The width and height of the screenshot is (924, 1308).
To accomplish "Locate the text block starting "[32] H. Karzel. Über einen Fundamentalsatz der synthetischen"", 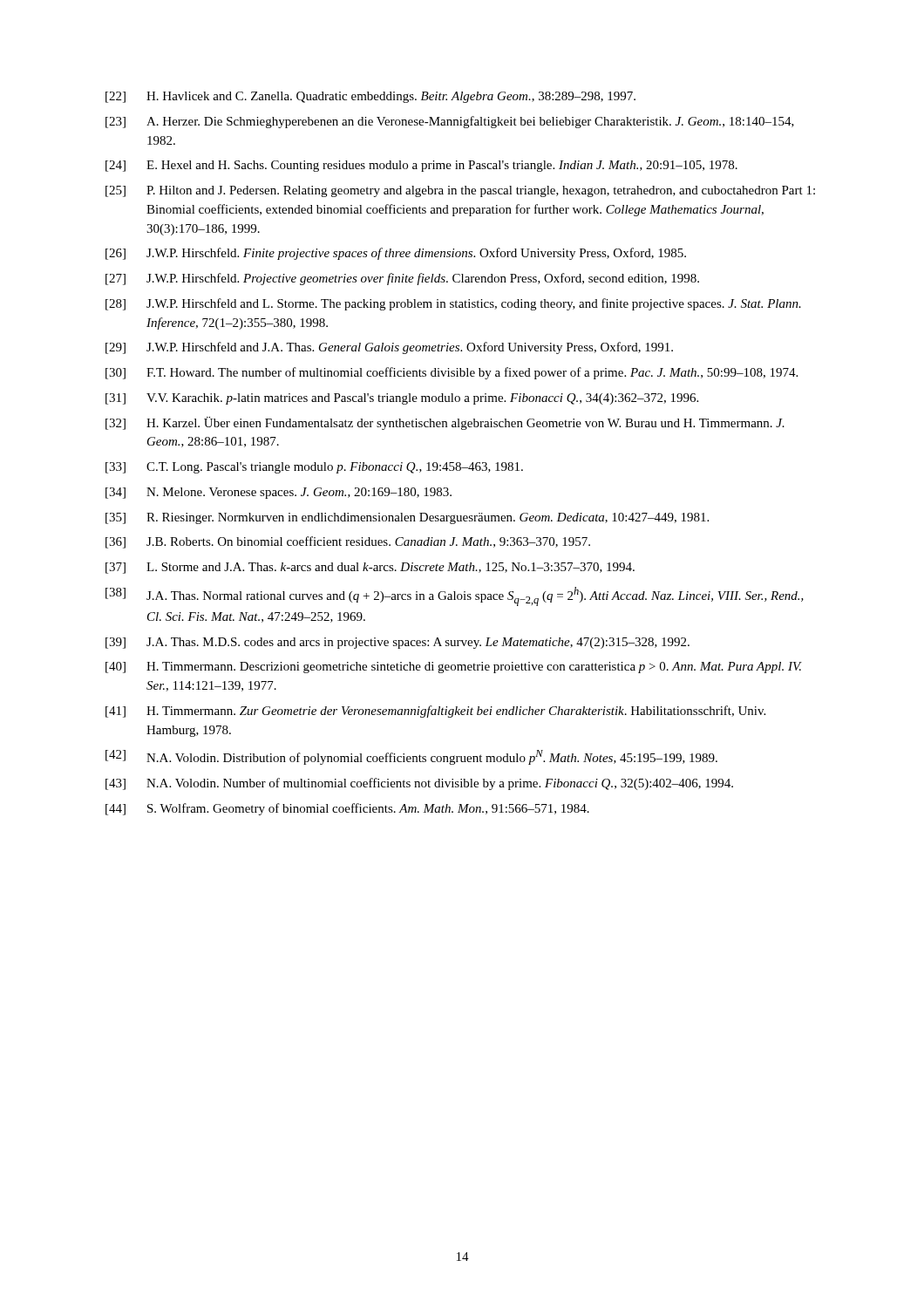I will pos(462,433).
